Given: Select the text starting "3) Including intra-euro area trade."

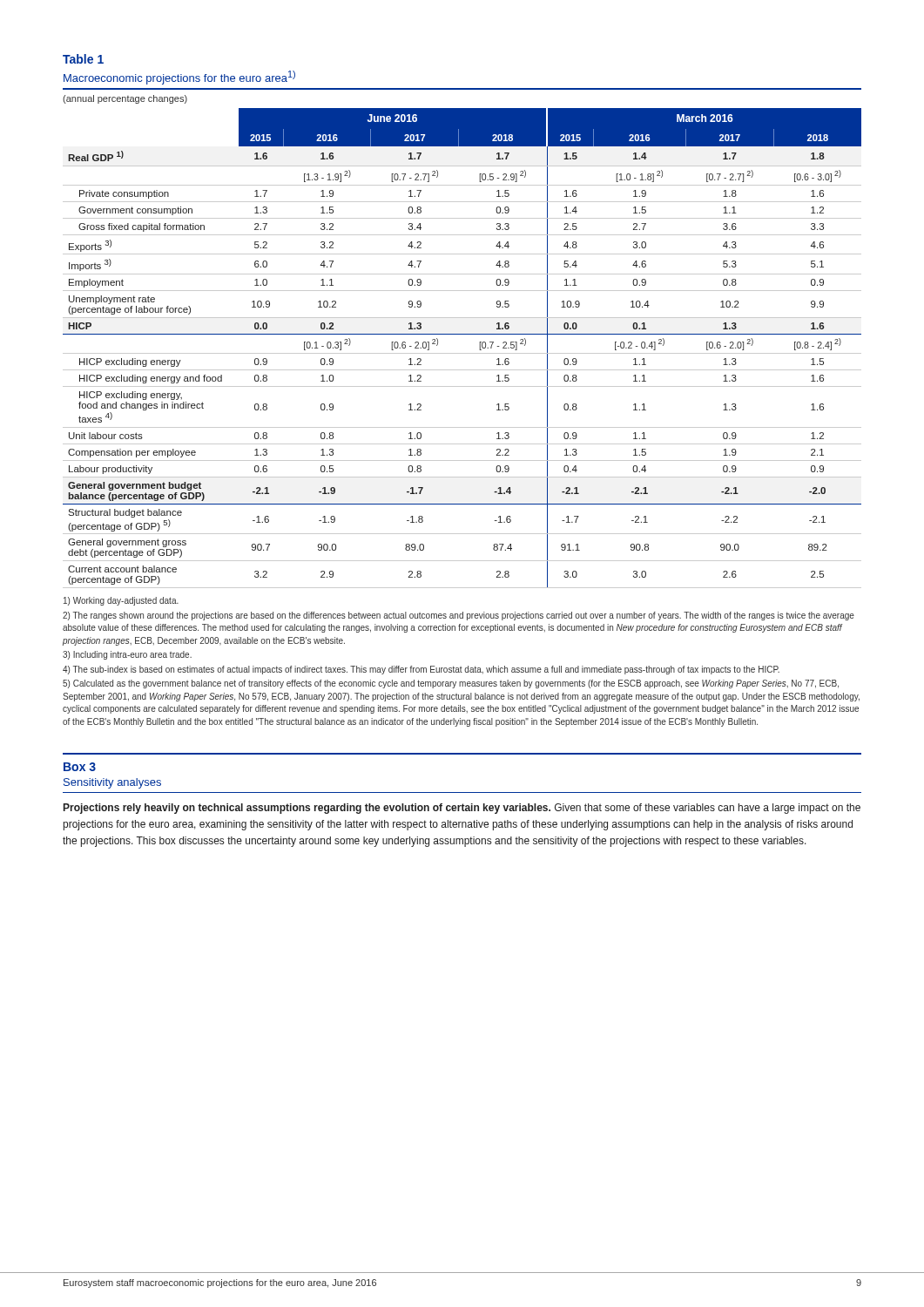Looking at the screenshot, I should point(462,656).
